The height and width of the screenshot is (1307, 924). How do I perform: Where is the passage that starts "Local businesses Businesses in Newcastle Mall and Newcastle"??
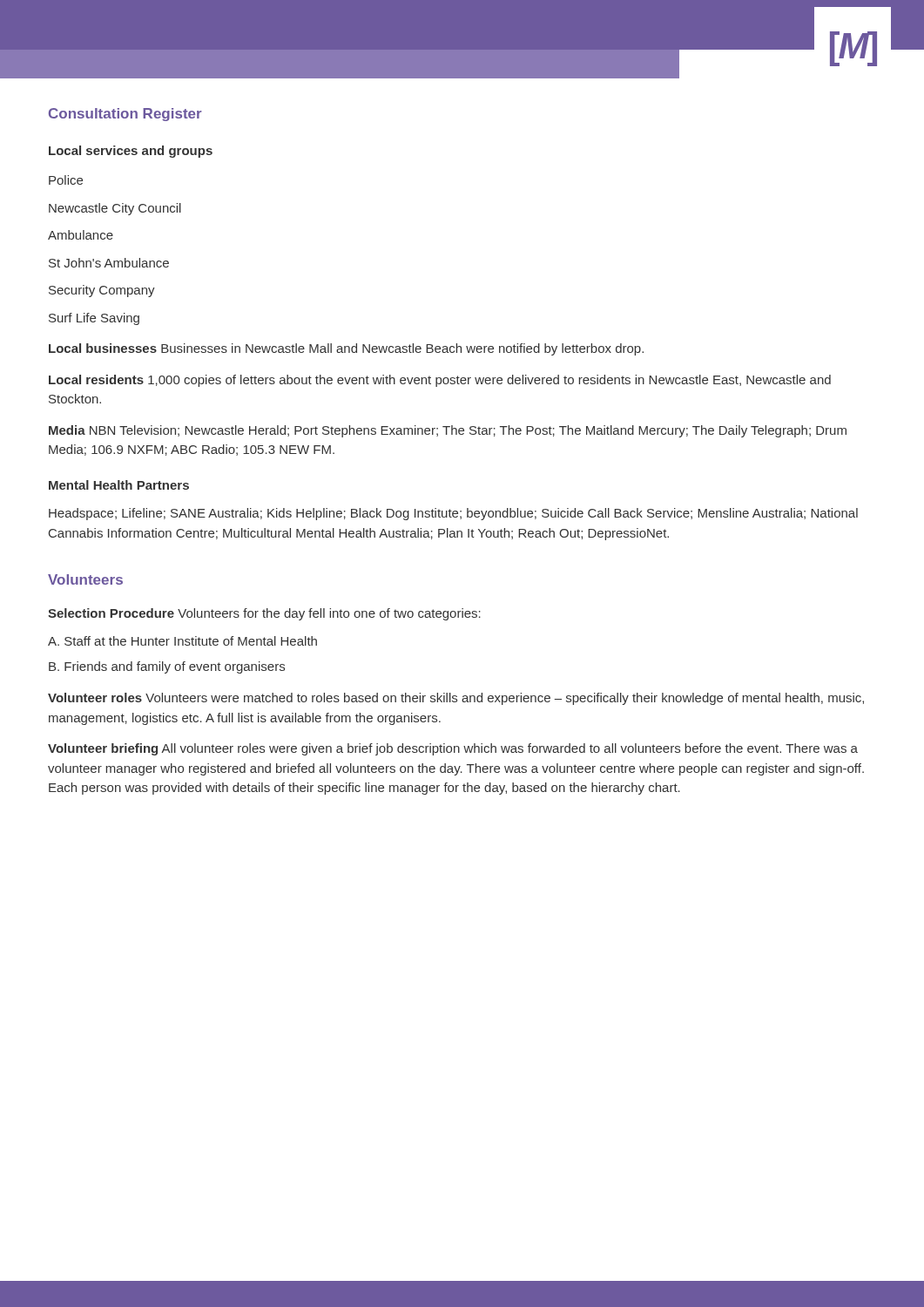pos(346,348)
